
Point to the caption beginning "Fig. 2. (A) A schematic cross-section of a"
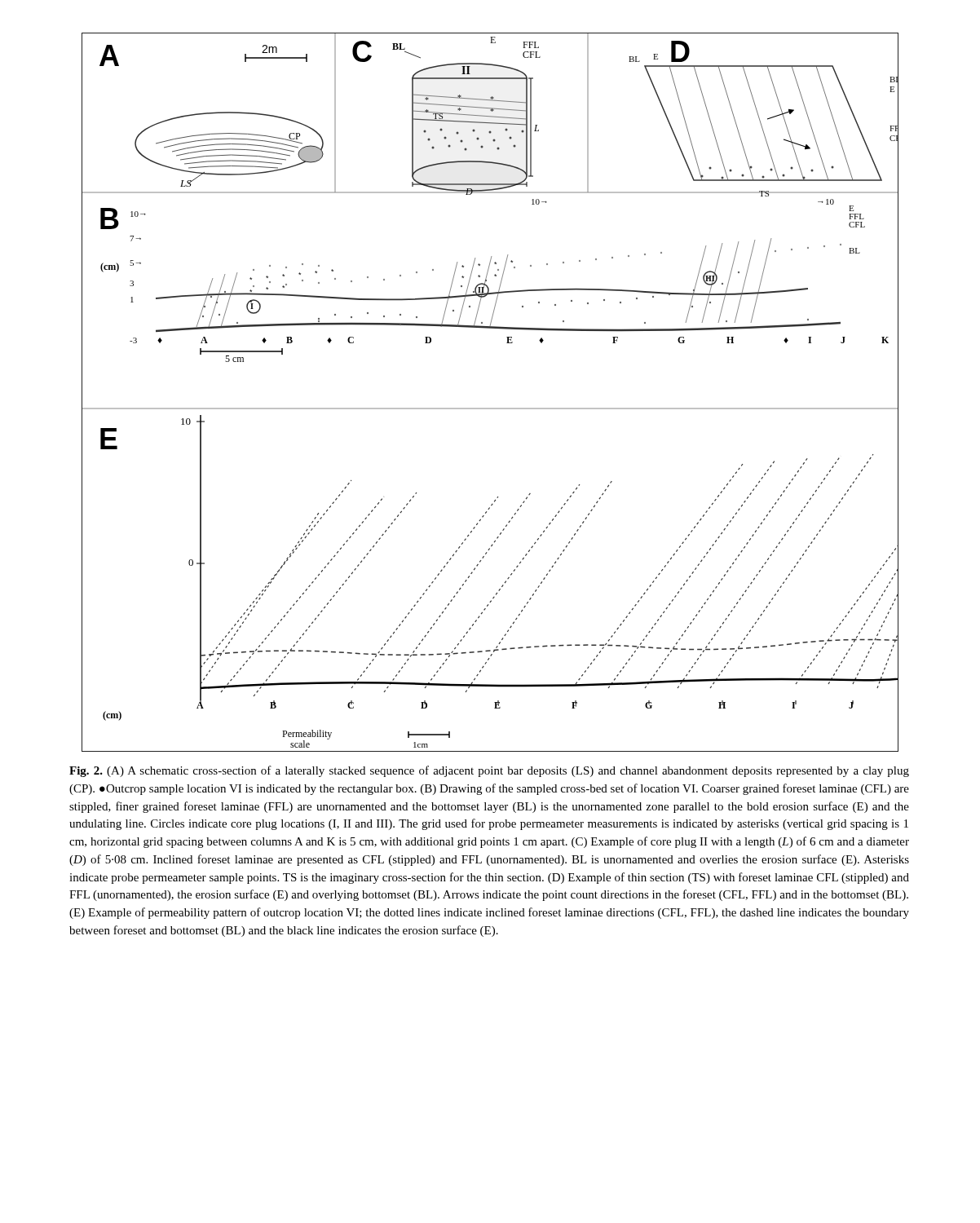click(489, 851)
